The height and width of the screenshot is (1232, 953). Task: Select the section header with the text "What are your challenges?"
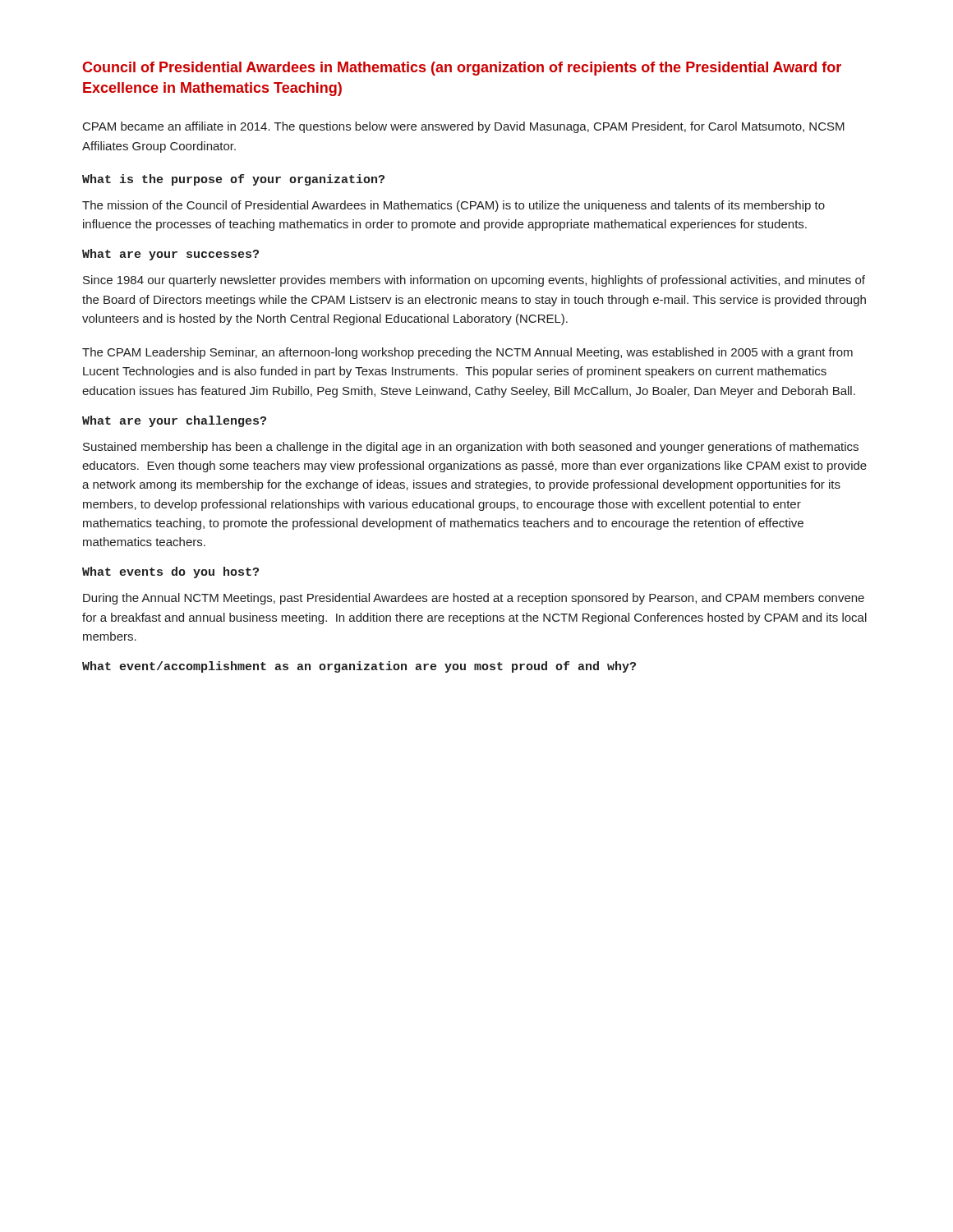[x=175, y=422]
